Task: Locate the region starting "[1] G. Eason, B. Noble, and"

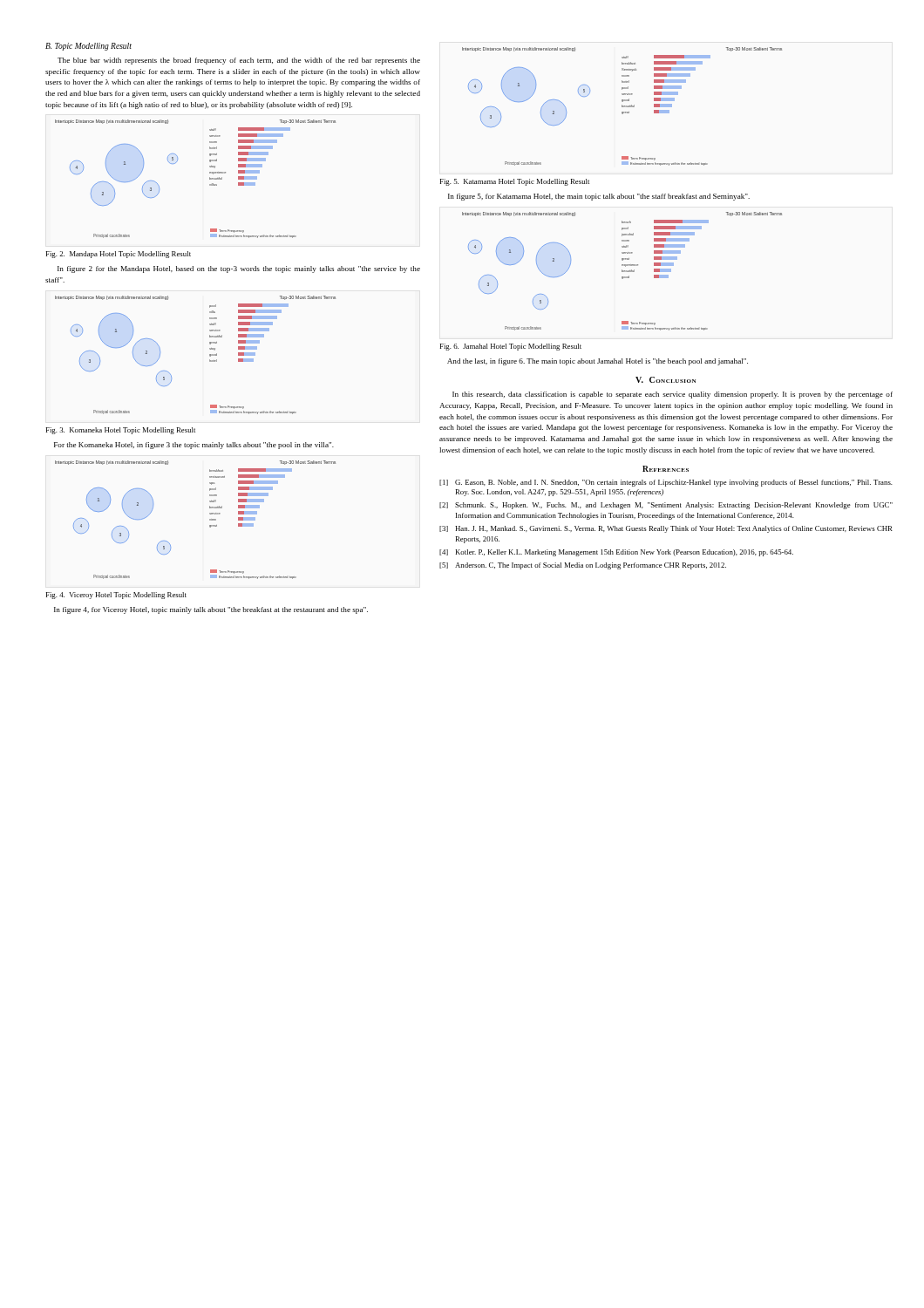Action: click(666, 488)
